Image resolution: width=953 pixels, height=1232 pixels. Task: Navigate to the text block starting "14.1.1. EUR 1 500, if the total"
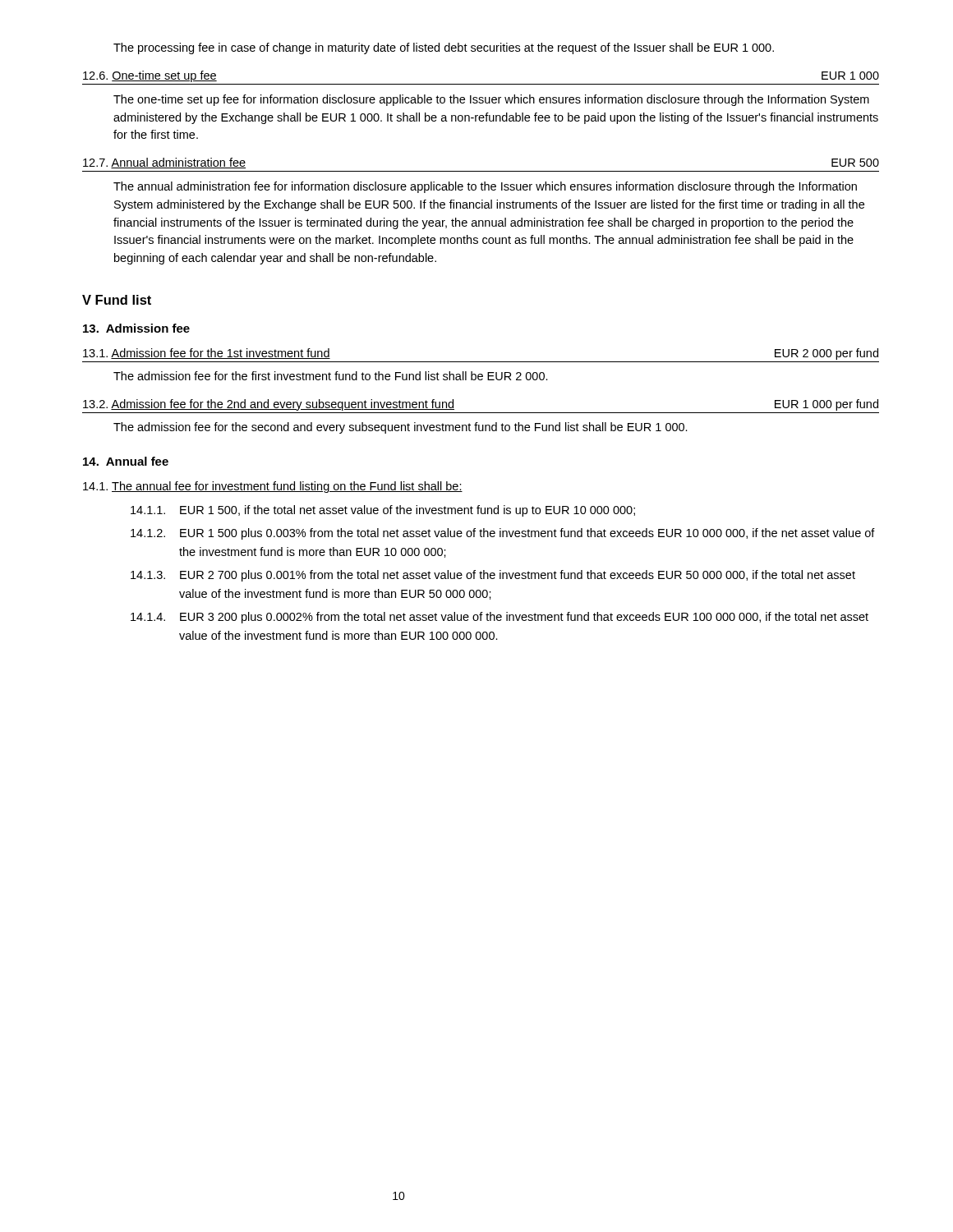tap(383, 510)
